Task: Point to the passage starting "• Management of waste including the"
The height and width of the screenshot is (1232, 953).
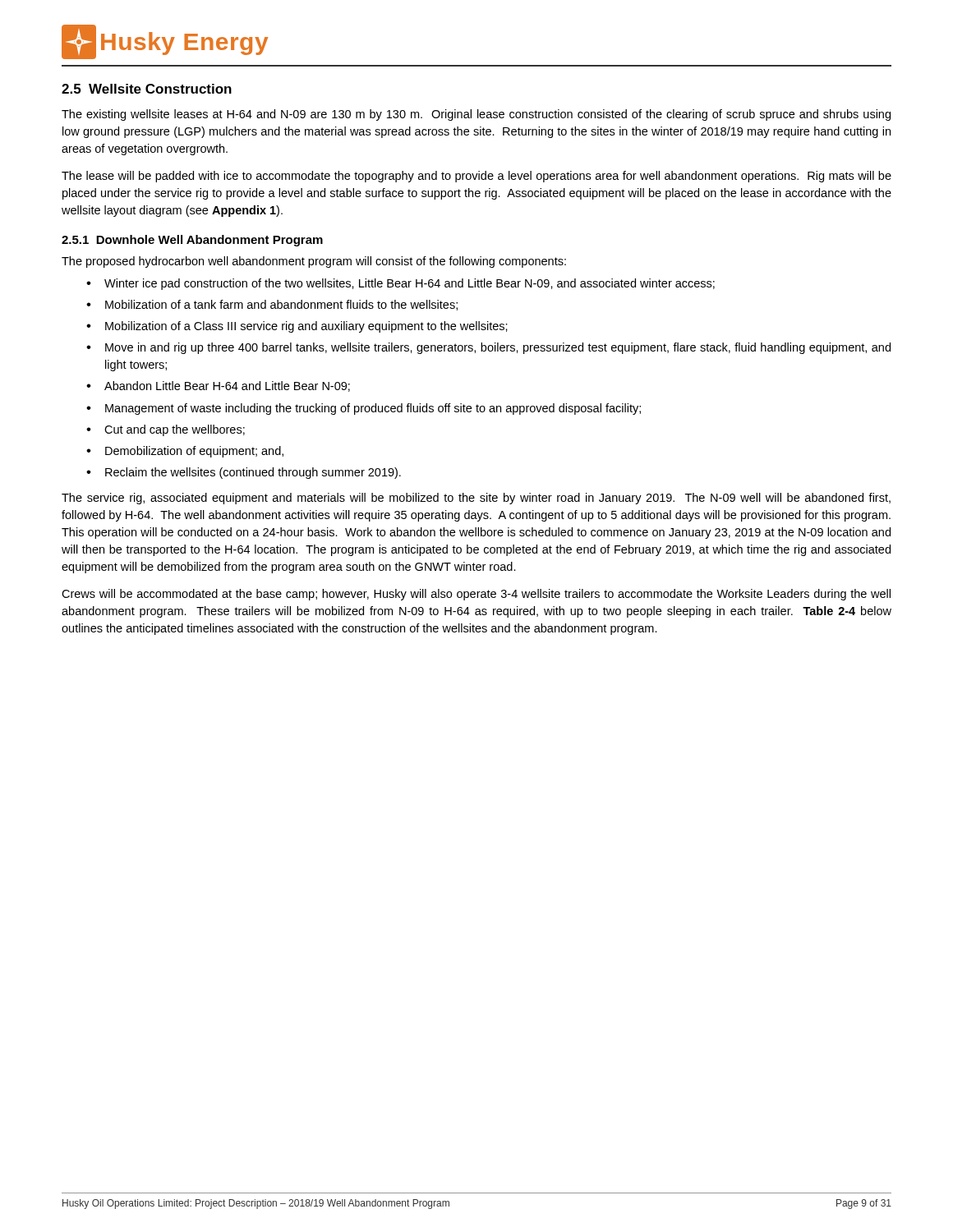Action: tap(489, 408)
